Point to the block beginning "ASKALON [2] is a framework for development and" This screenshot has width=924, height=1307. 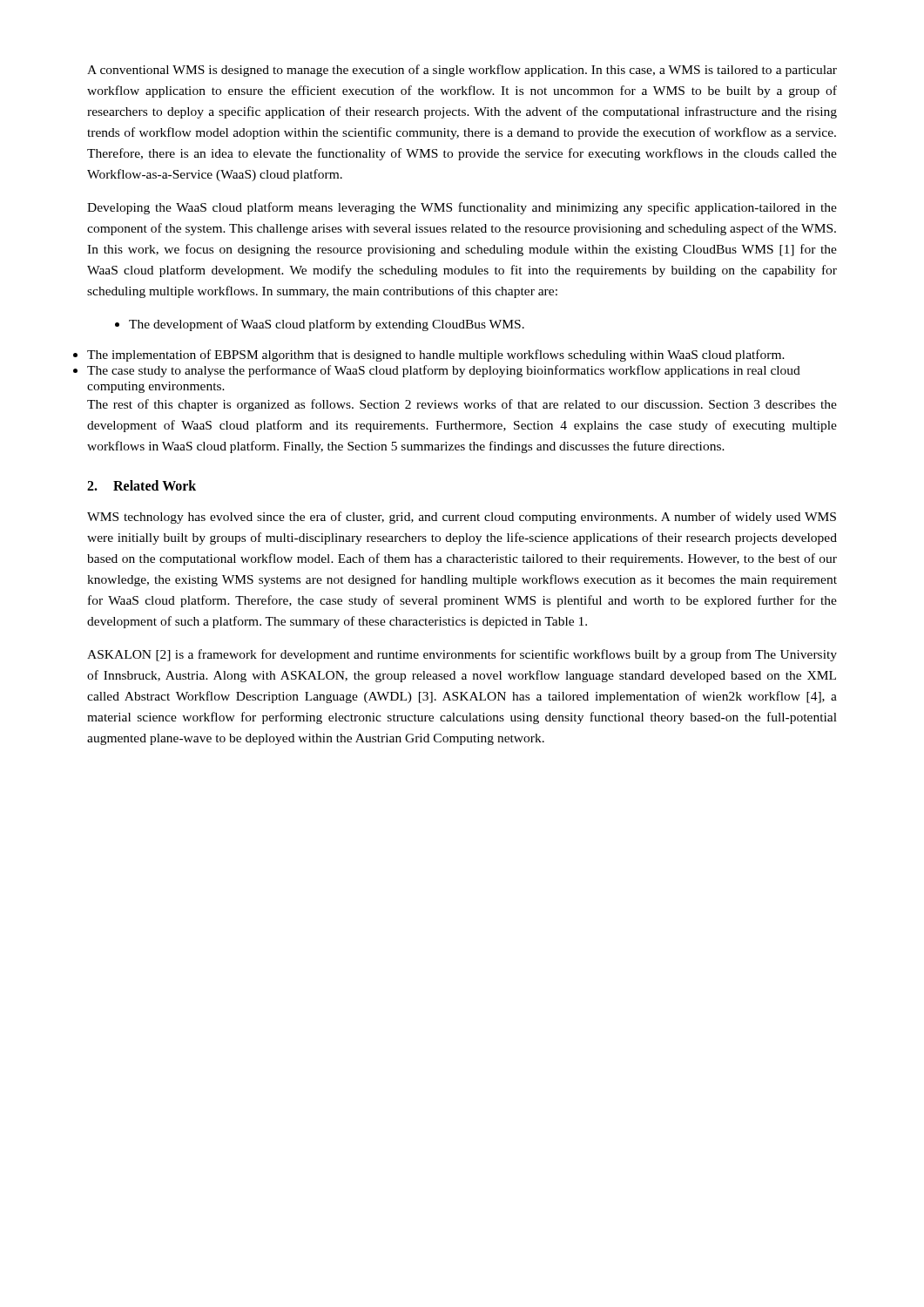(462, 696)
